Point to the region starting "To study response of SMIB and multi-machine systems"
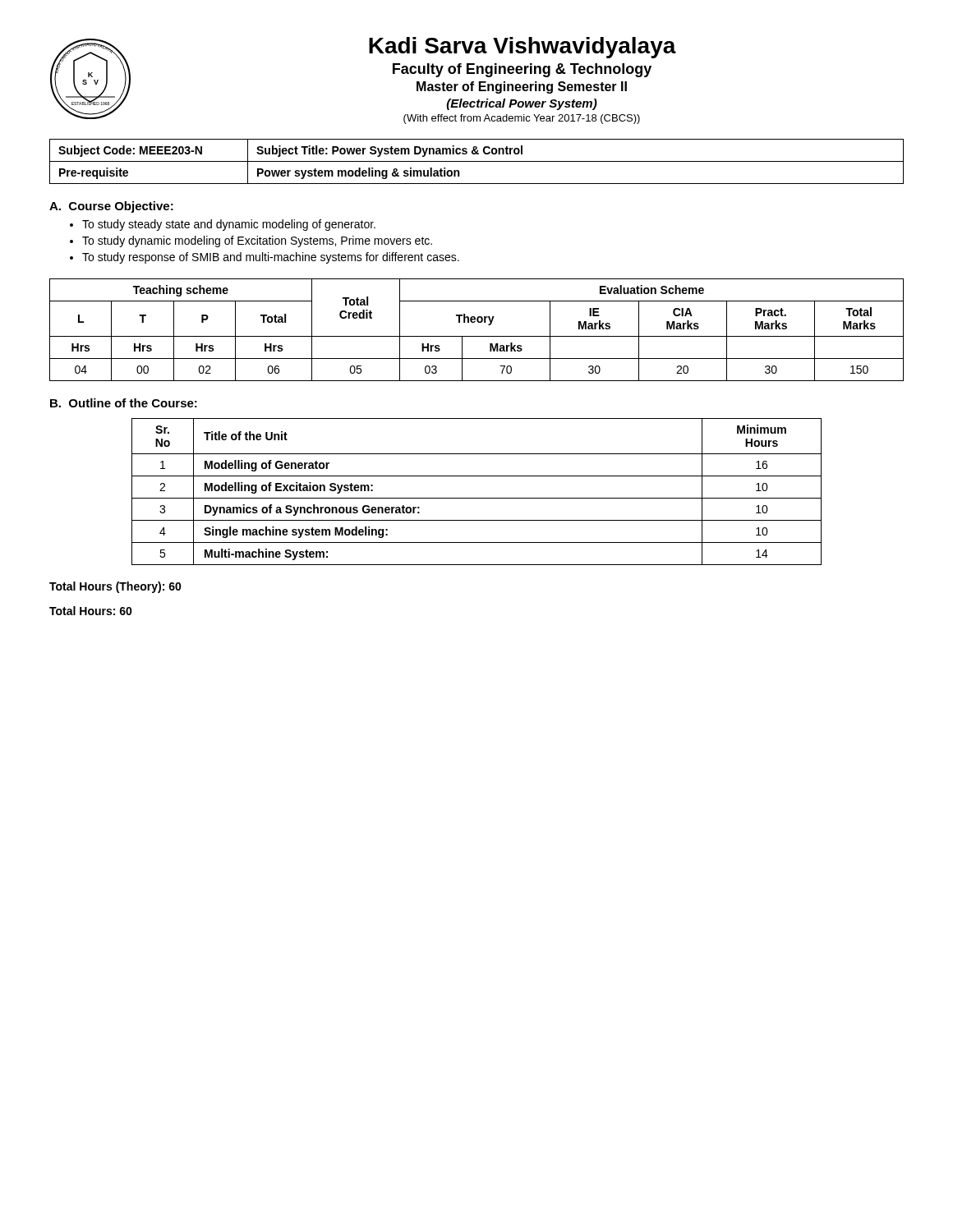The image size is (953, 1232). click(271, 257)
